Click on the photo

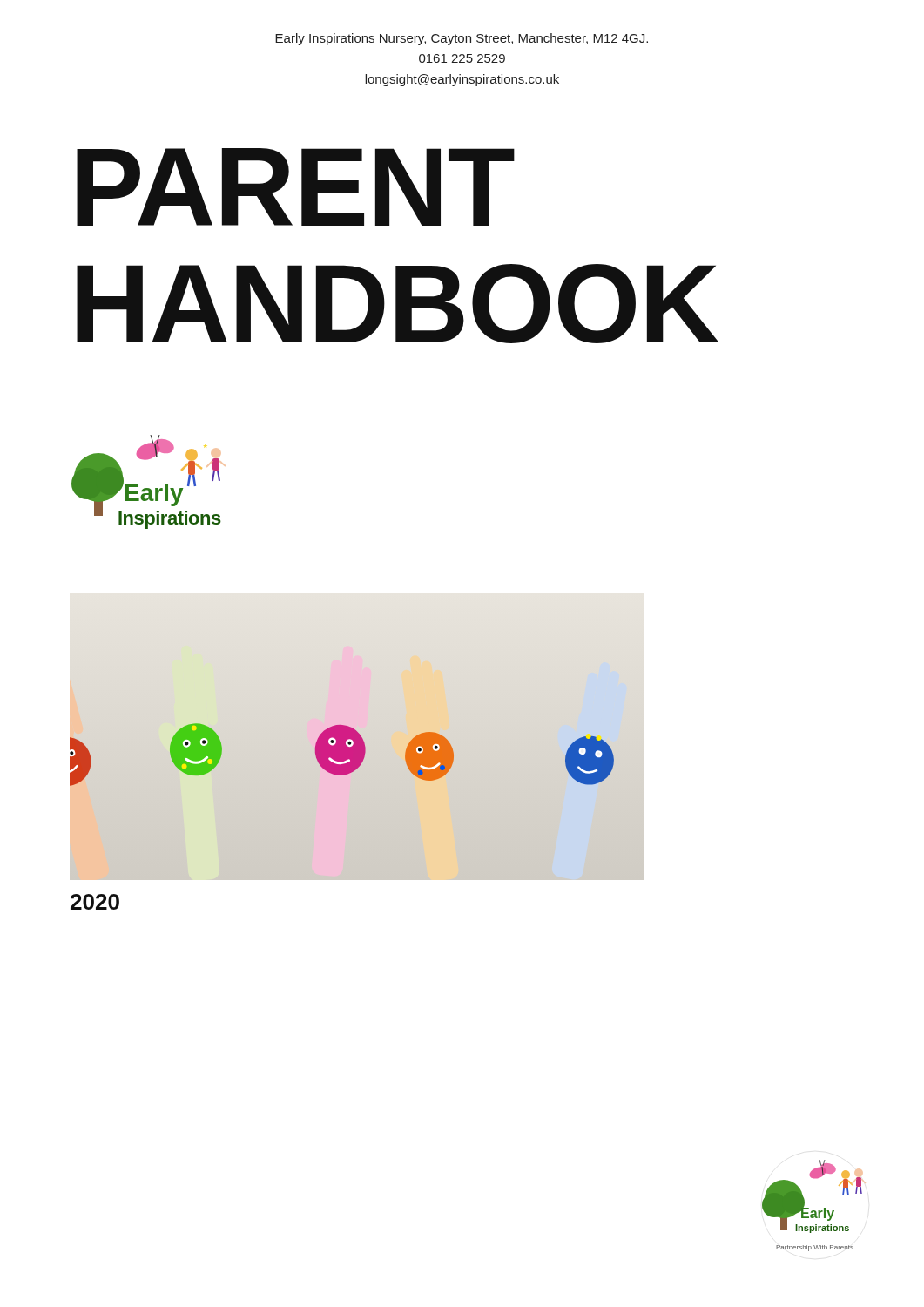coord(357,736)
